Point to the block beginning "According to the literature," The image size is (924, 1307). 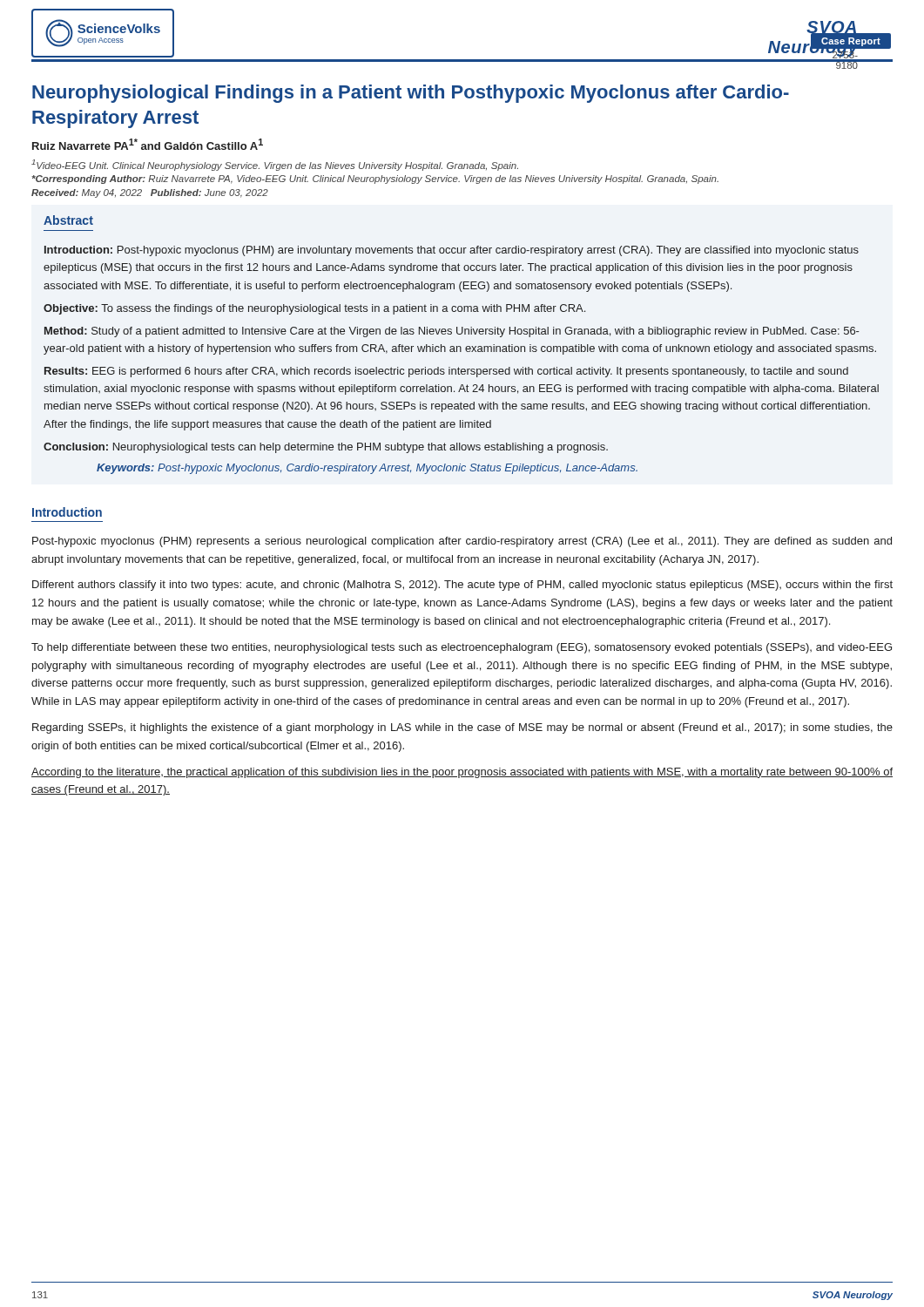pos(462,780)
